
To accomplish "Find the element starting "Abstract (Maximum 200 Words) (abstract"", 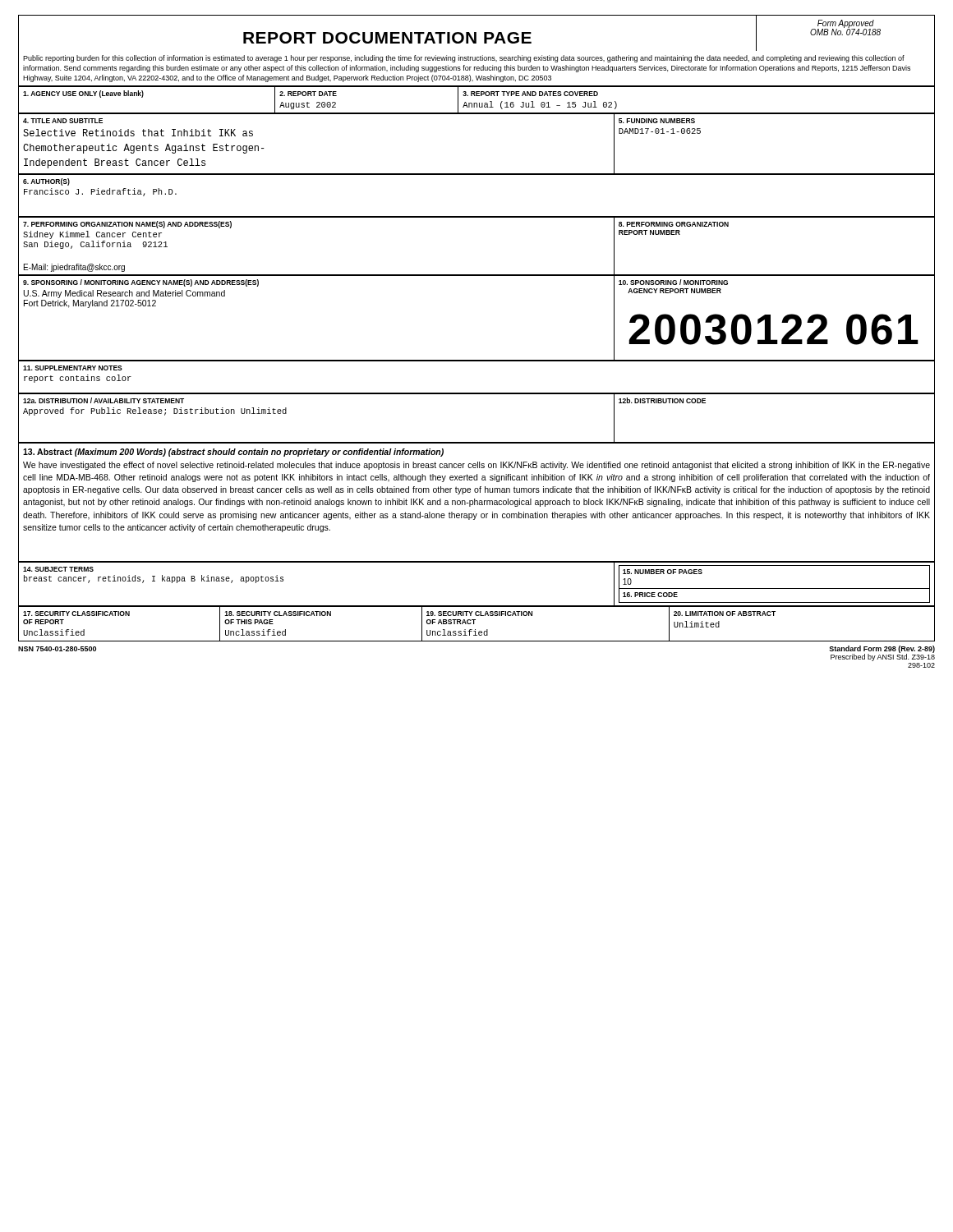I will [476, 490].
